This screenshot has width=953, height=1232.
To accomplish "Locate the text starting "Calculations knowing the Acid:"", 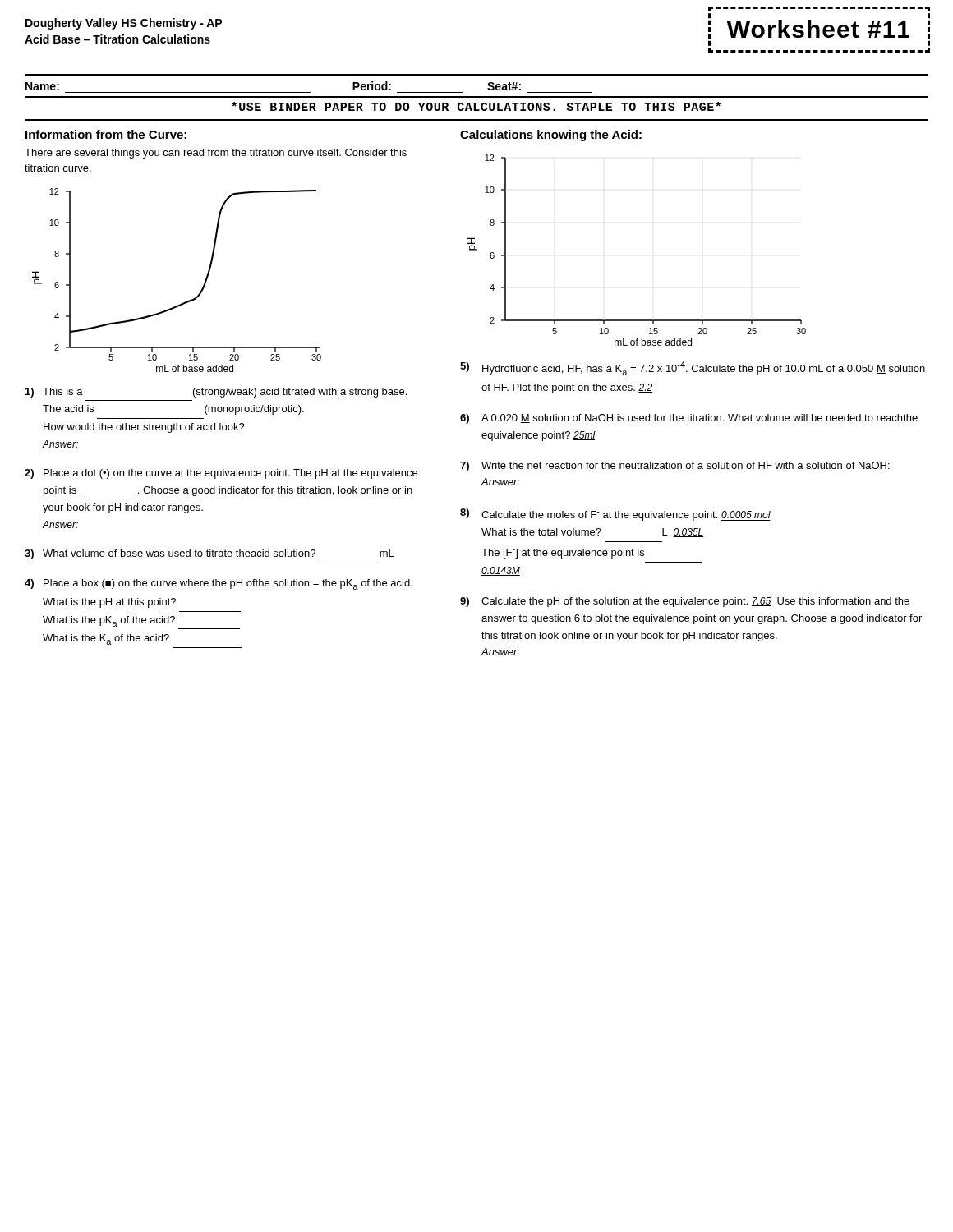I will pyautogui.click(x=551, y=134).
